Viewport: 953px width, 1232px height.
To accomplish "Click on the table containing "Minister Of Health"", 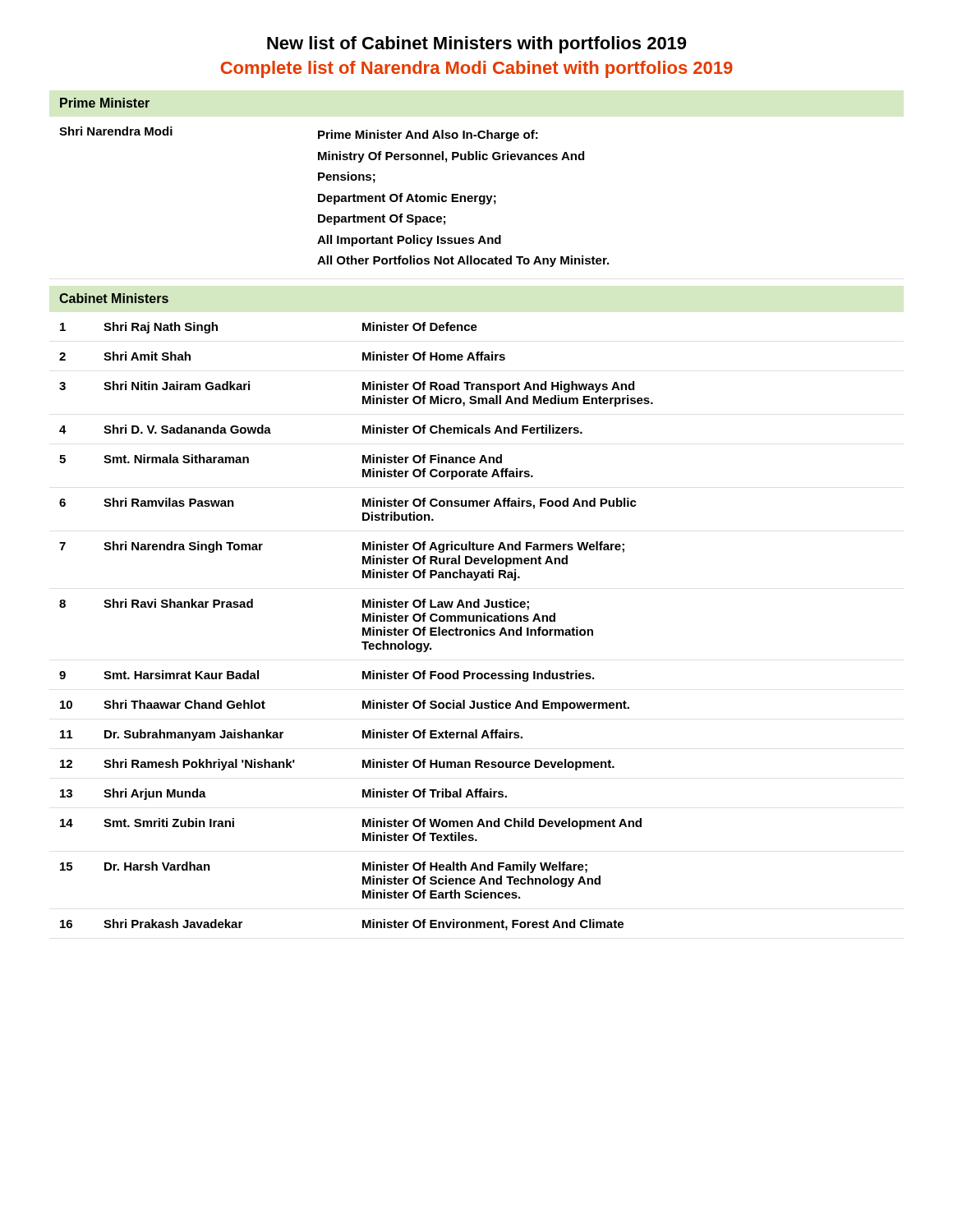I will [476, 625].
